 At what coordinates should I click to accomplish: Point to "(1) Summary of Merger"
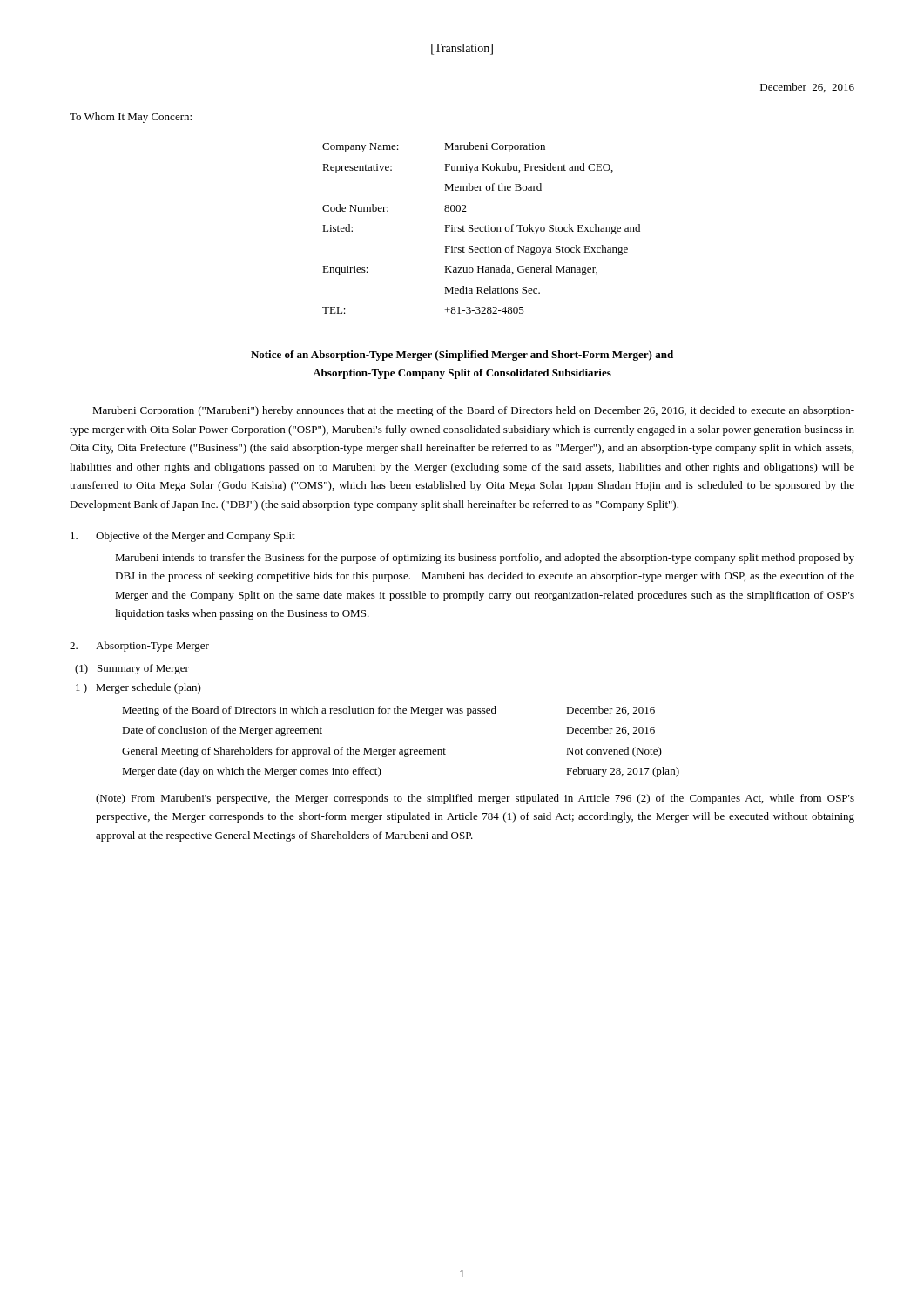132,668
